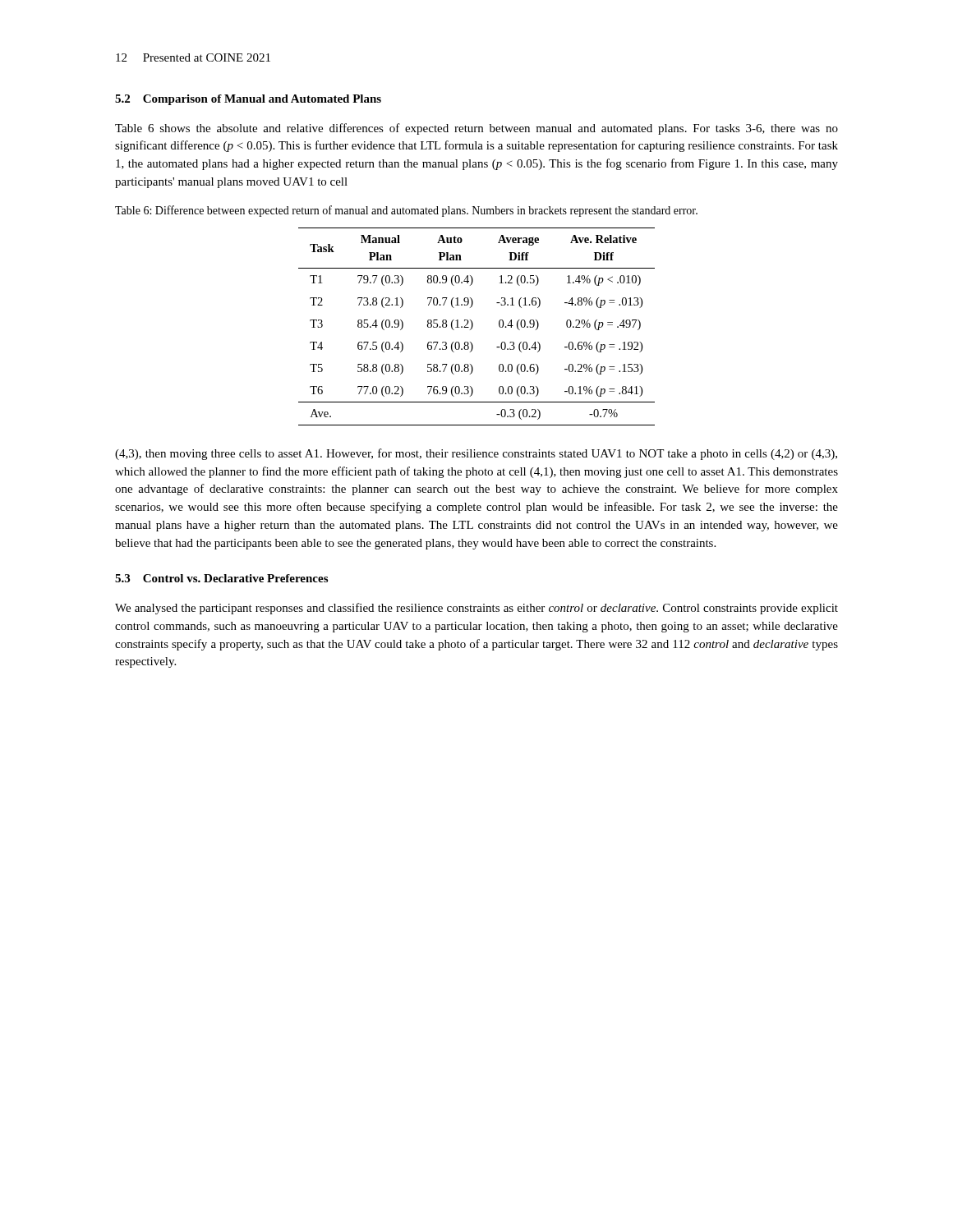This screenshot has height=1232, width=953.
Task: Select the region starting "Table 6 shows the absolute and relative differences"
Action: (476, 154)
